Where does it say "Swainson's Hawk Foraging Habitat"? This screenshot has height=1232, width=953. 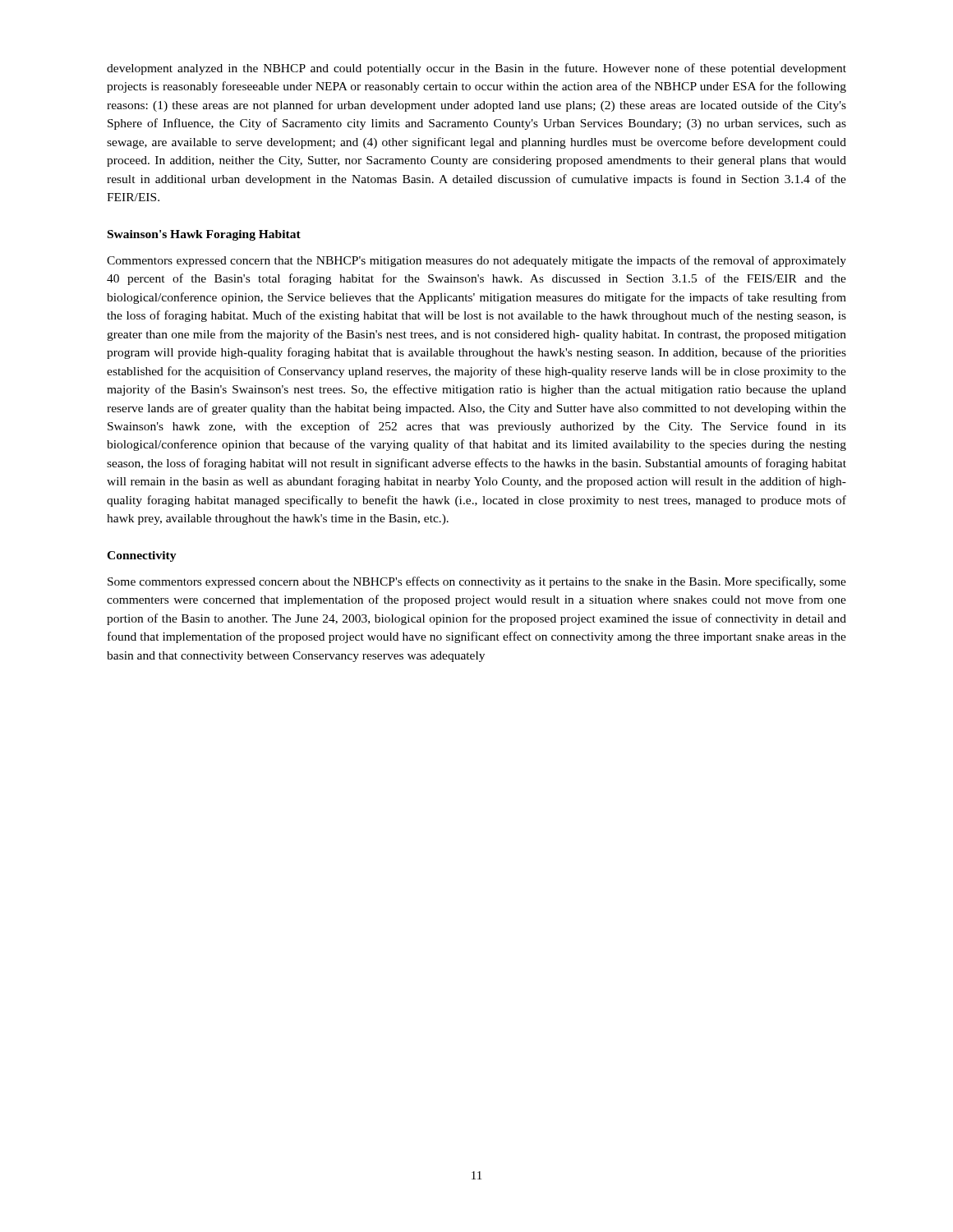tap(204, 233)
